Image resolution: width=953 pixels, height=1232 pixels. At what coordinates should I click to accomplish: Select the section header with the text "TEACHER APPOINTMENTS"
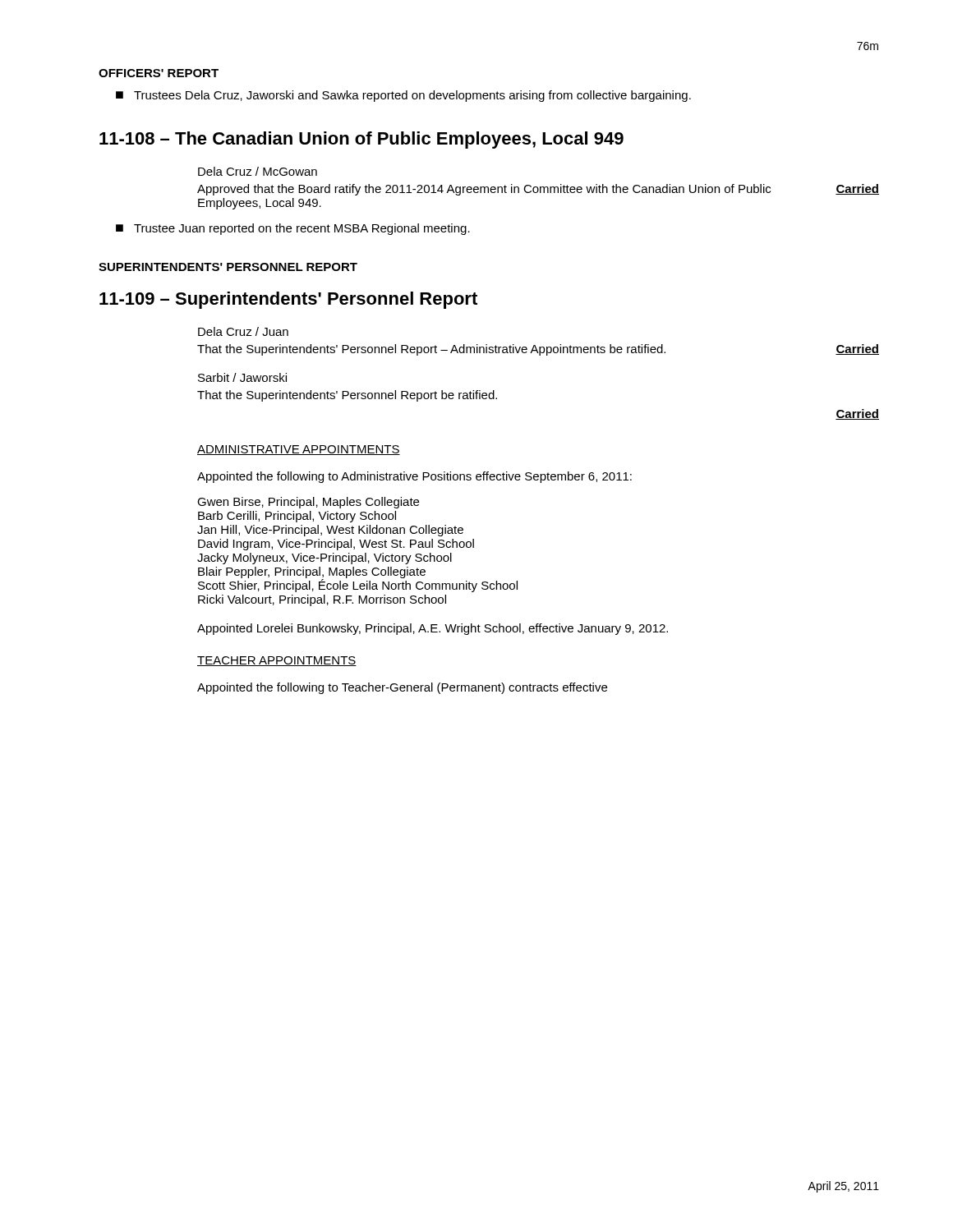pyautogui.click(x=277, y=660)
